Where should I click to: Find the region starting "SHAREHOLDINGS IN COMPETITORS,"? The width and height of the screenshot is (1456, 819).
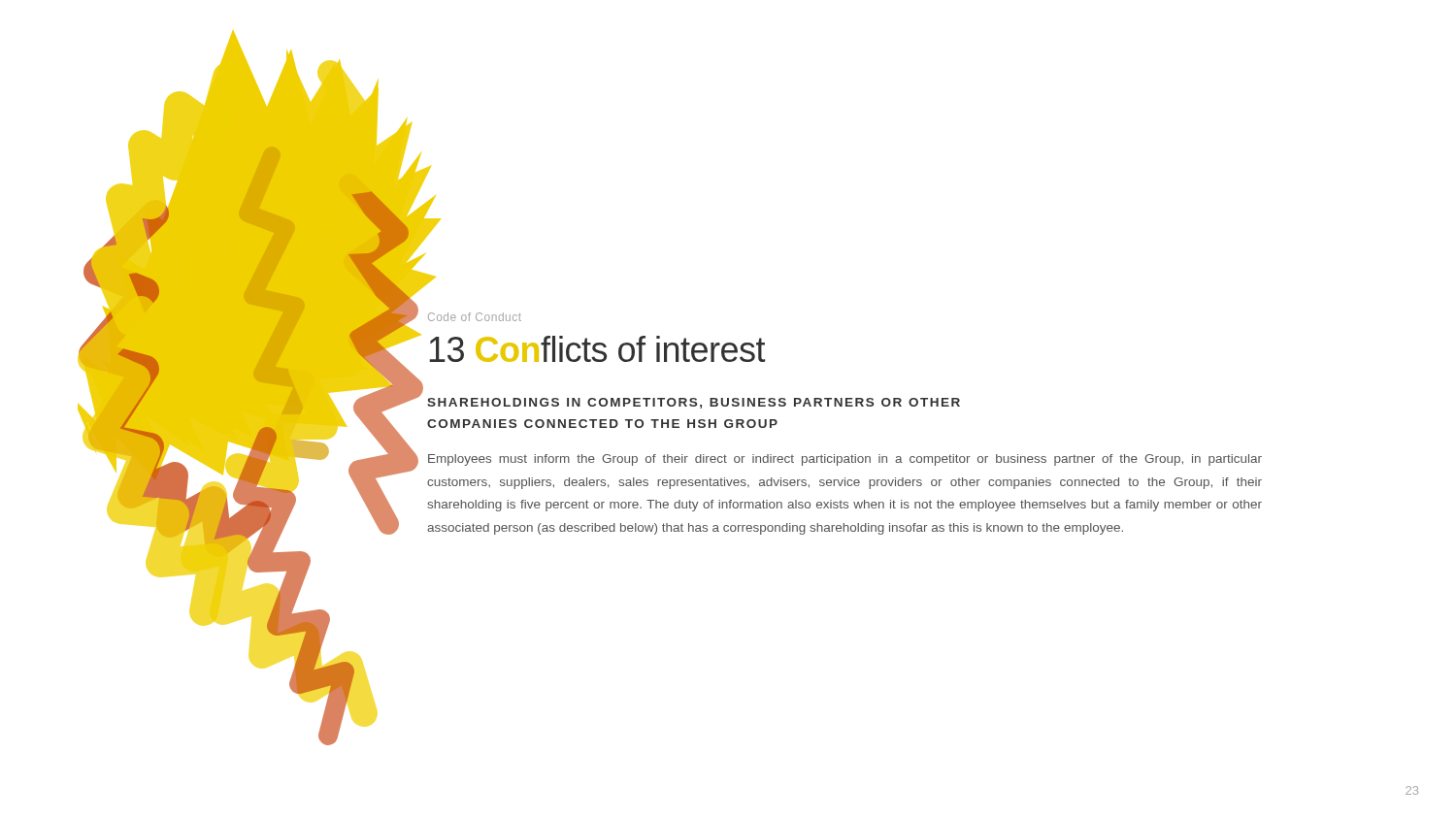(694, 413)
